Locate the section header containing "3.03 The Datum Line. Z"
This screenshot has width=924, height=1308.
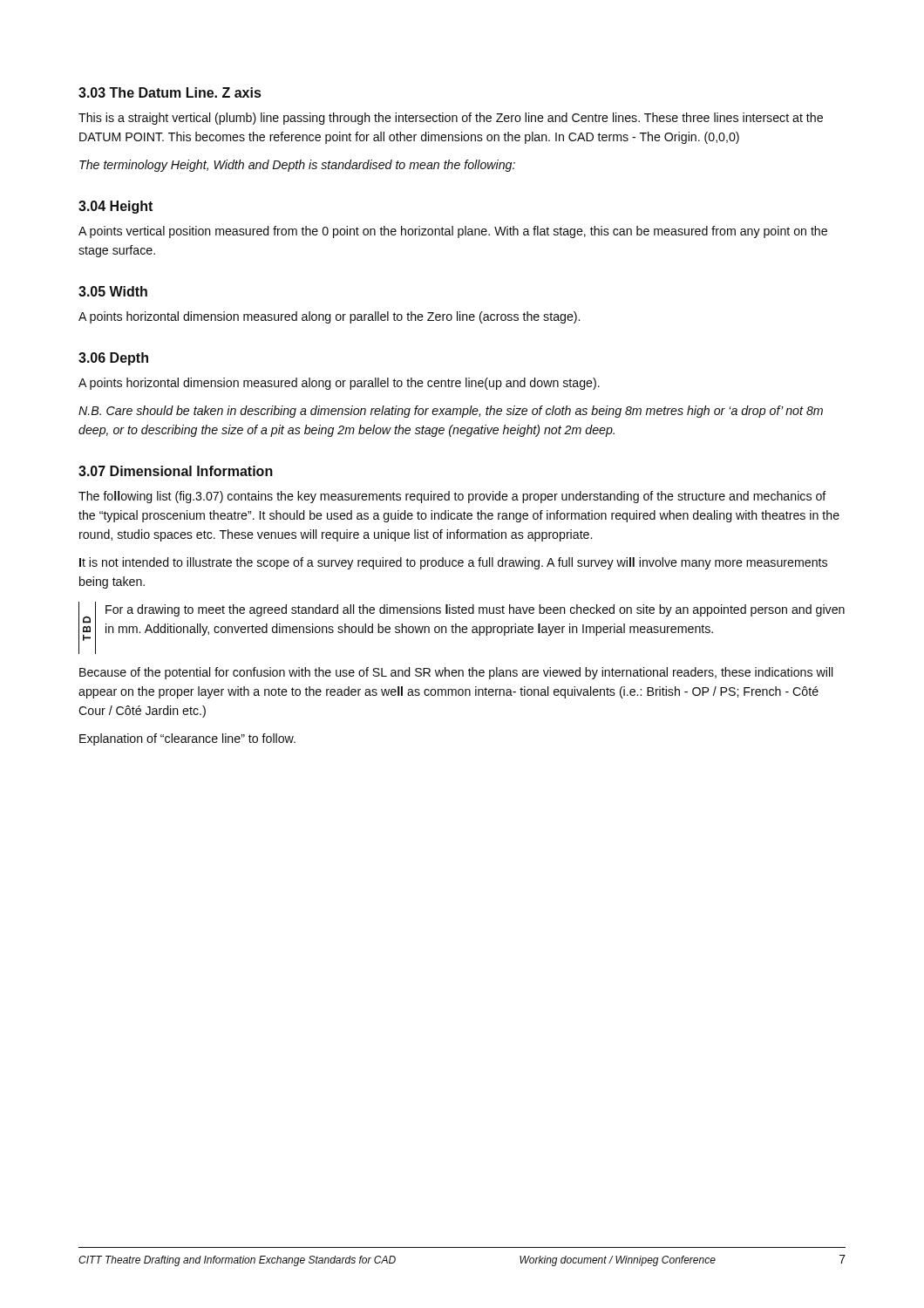pyautogui.click(x=170, y=93)
